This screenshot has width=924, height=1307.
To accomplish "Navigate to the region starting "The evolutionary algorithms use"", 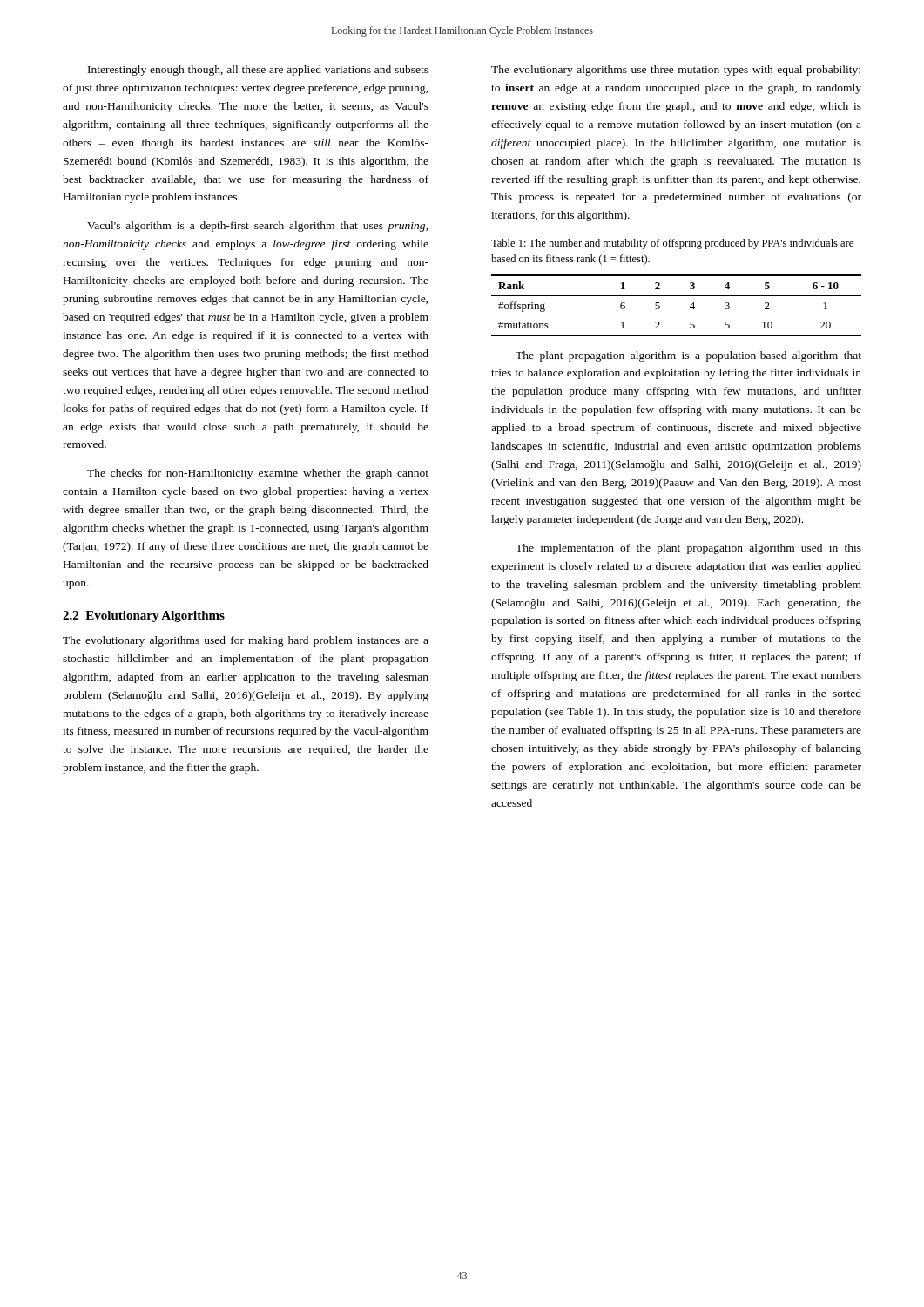I will (676, 142).
